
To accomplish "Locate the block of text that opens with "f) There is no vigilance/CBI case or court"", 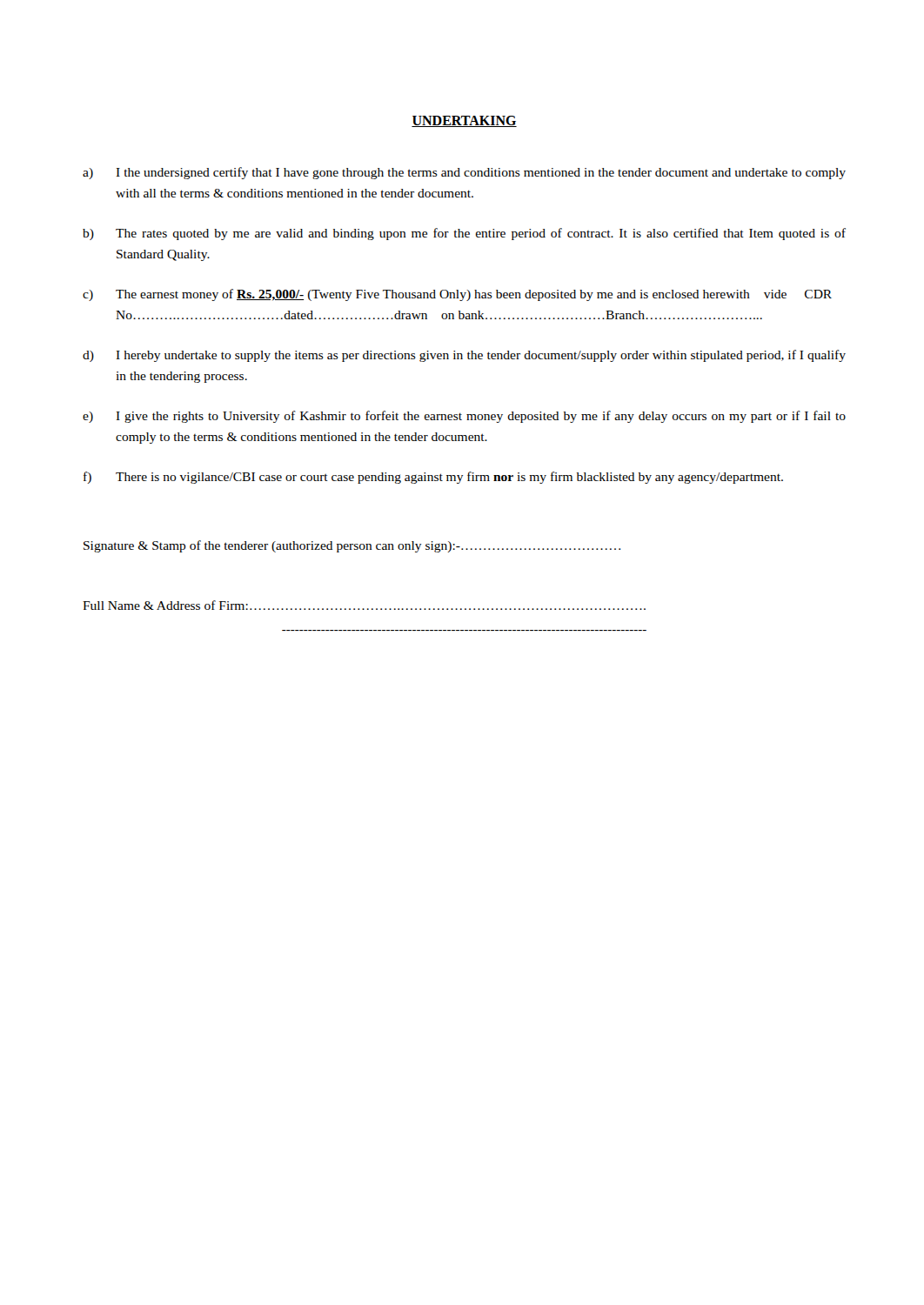I will click(464, 477).
